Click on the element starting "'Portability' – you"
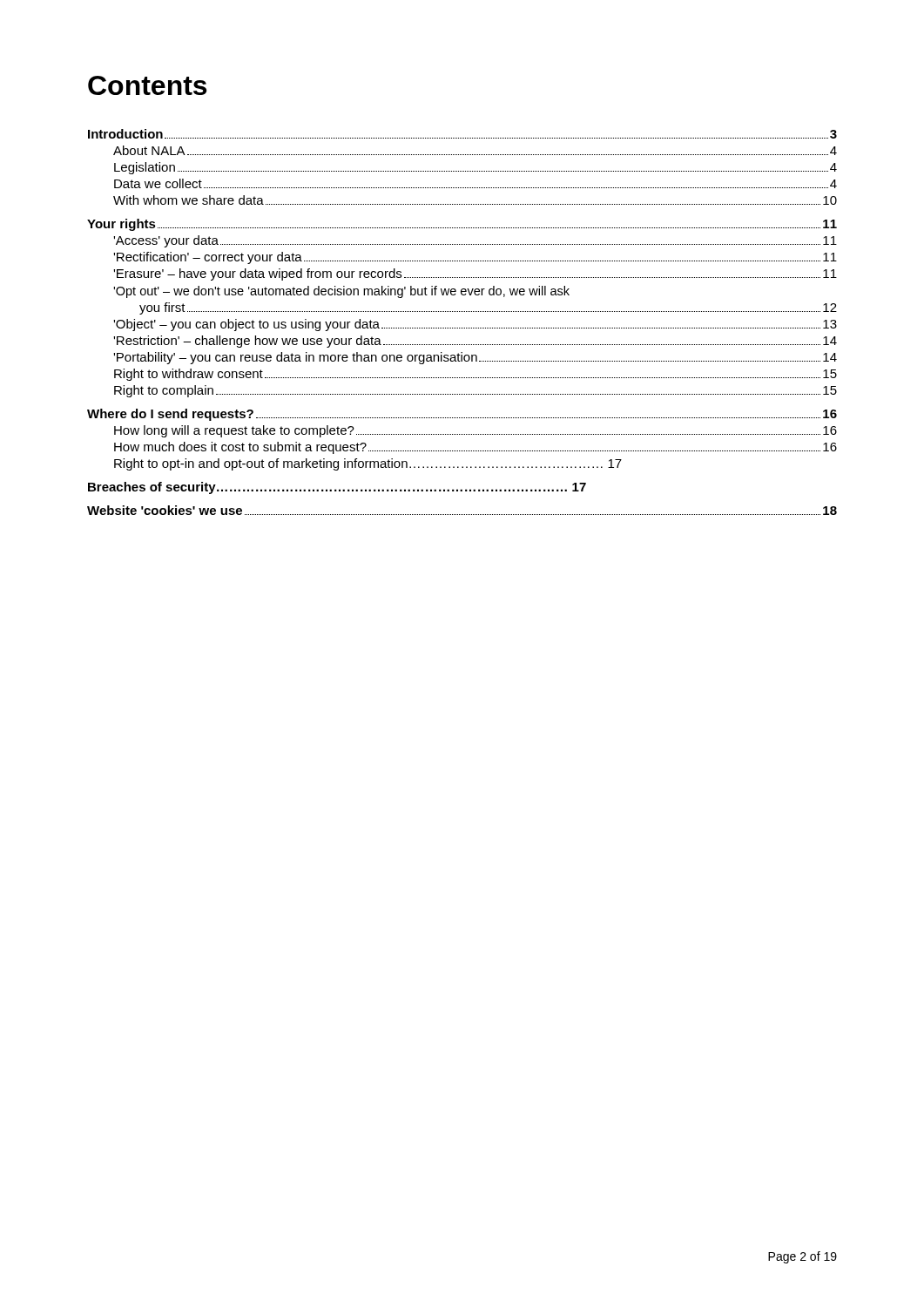Screen dimensions: 1307x924 [462, 357]
